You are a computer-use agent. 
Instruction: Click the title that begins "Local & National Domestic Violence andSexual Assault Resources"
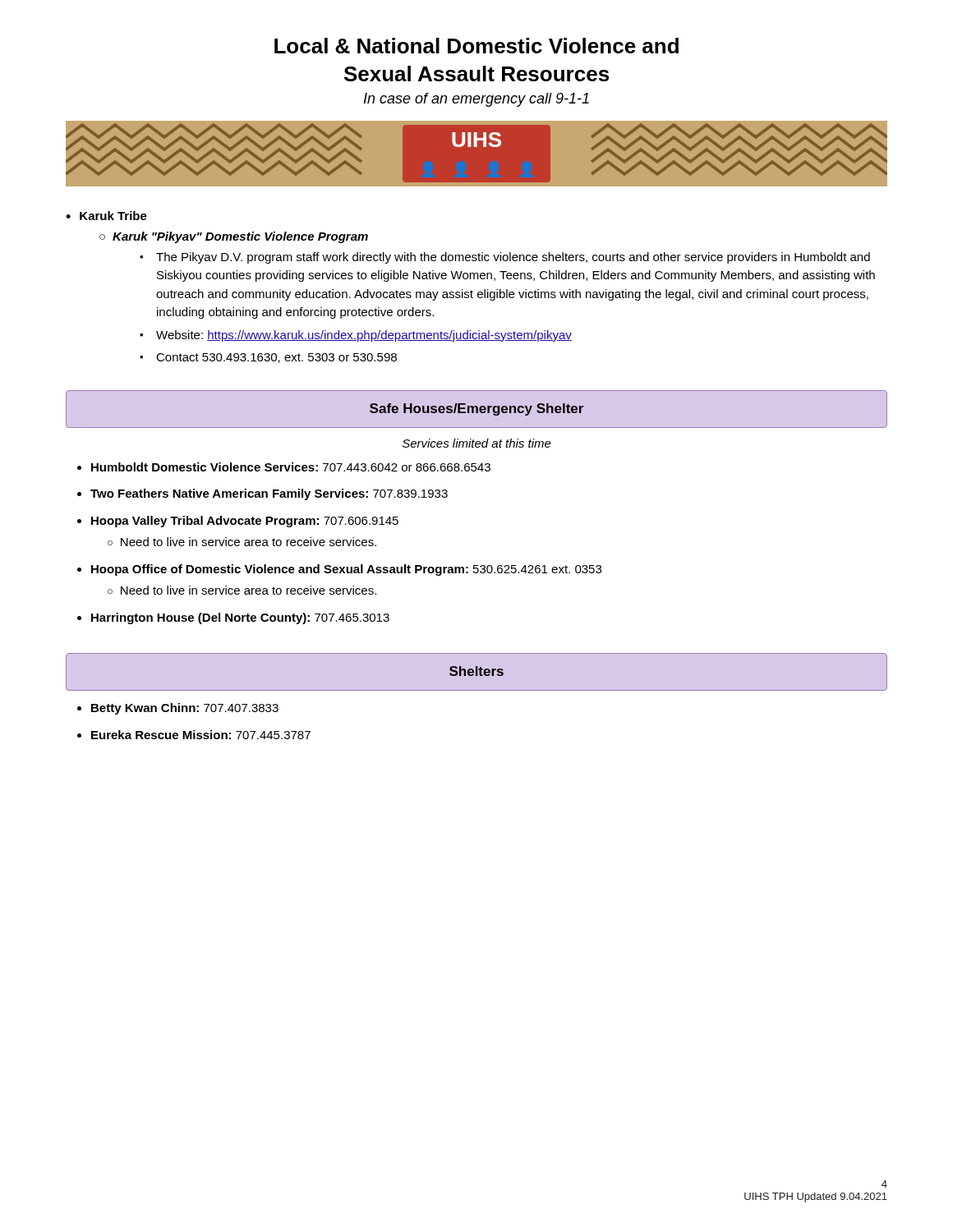click(476, 70)
